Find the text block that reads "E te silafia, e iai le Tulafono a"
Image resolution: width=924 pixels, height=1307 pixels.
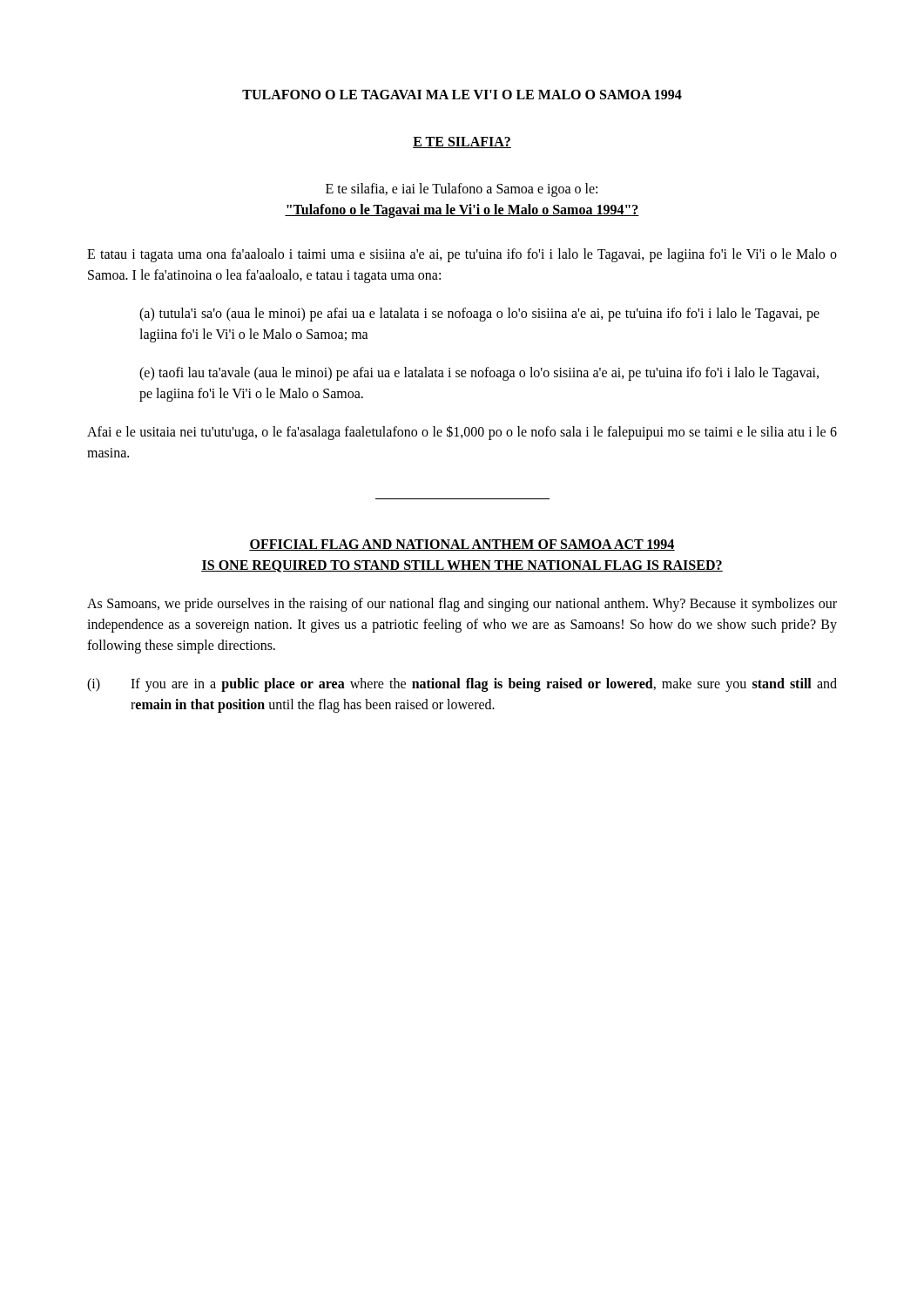[x=462, y=189]
